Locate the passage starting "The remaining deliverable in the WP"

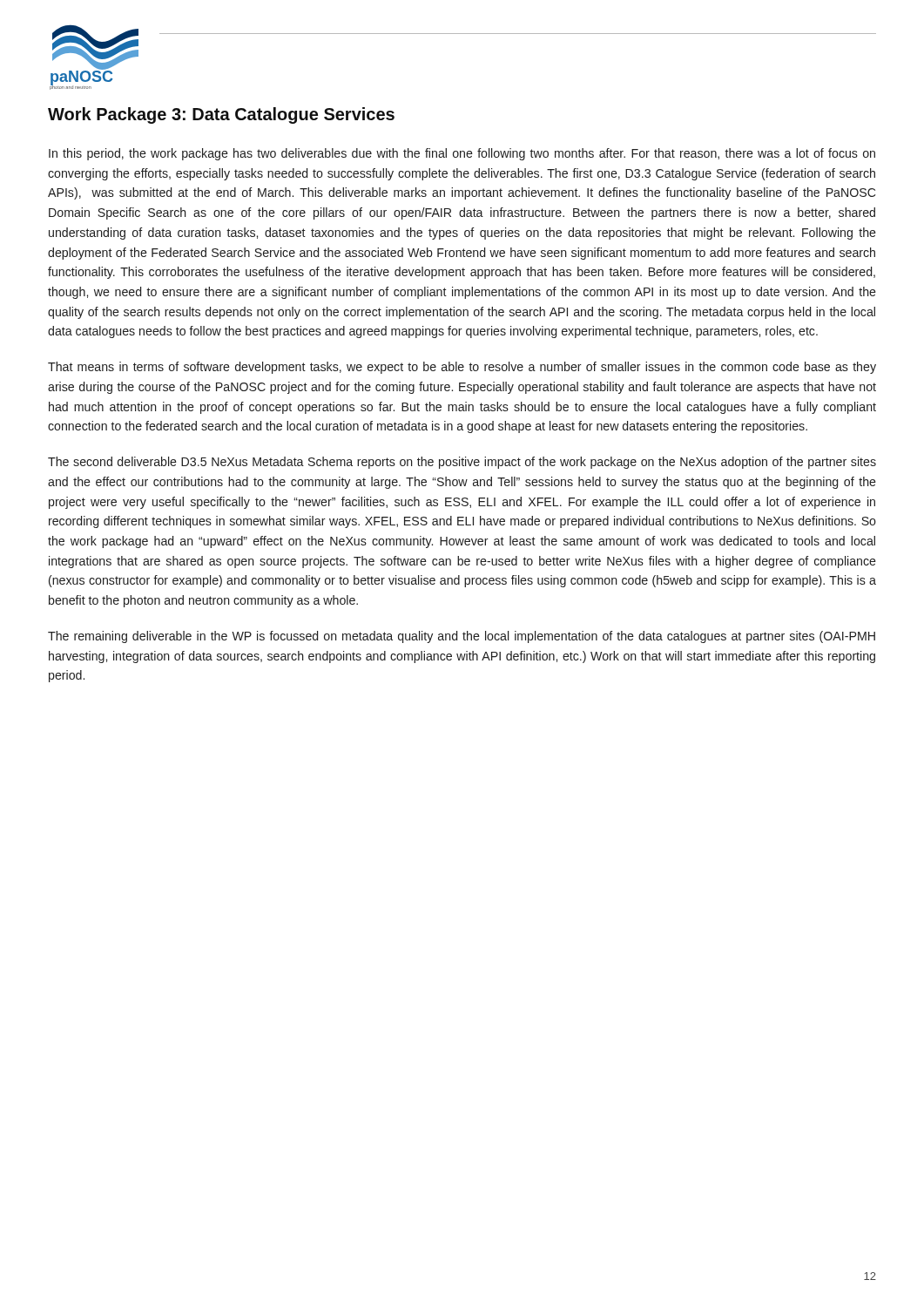462,656
